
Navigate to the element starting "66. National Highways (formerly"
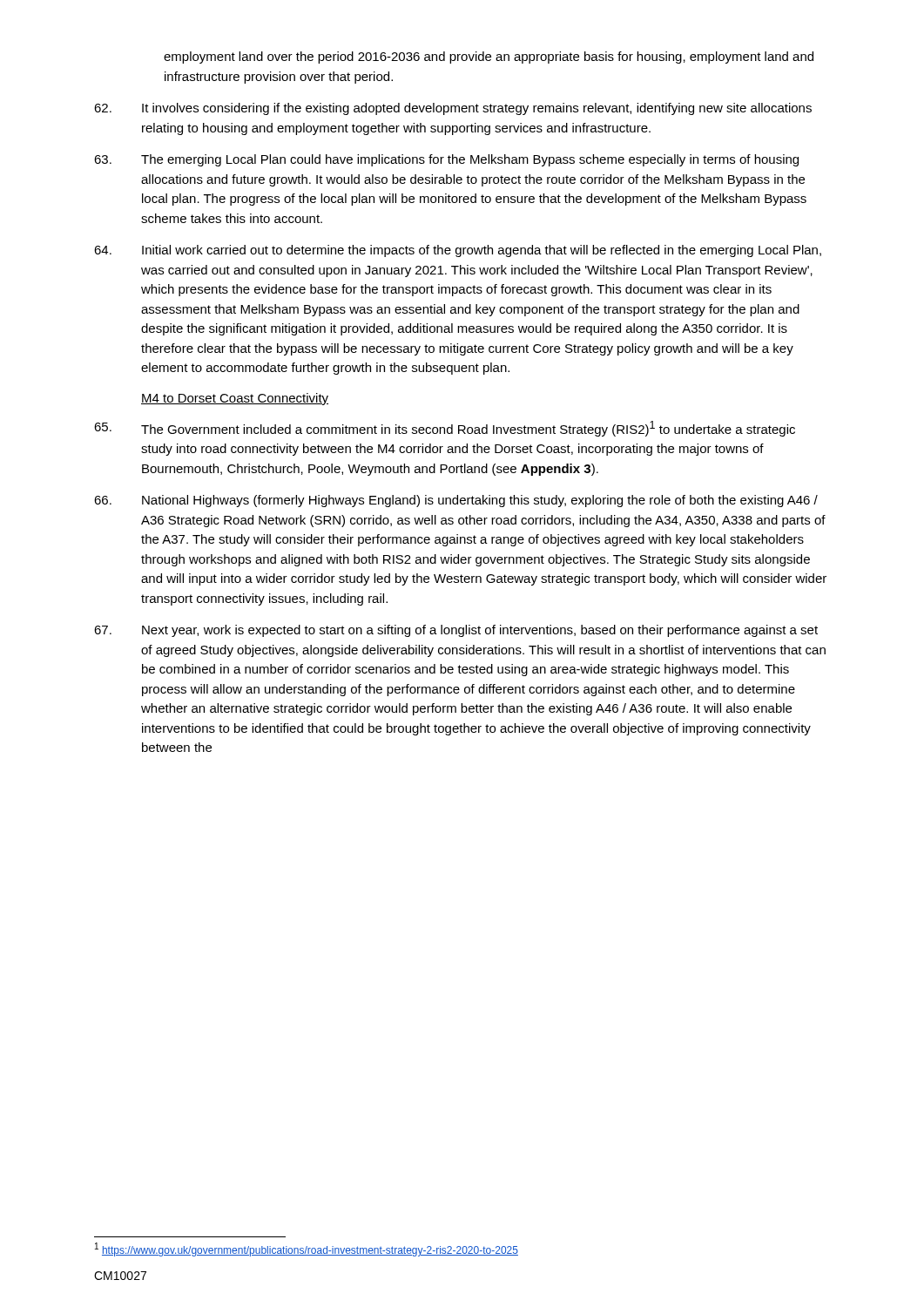pyautogui.click(x=462, y=549)
